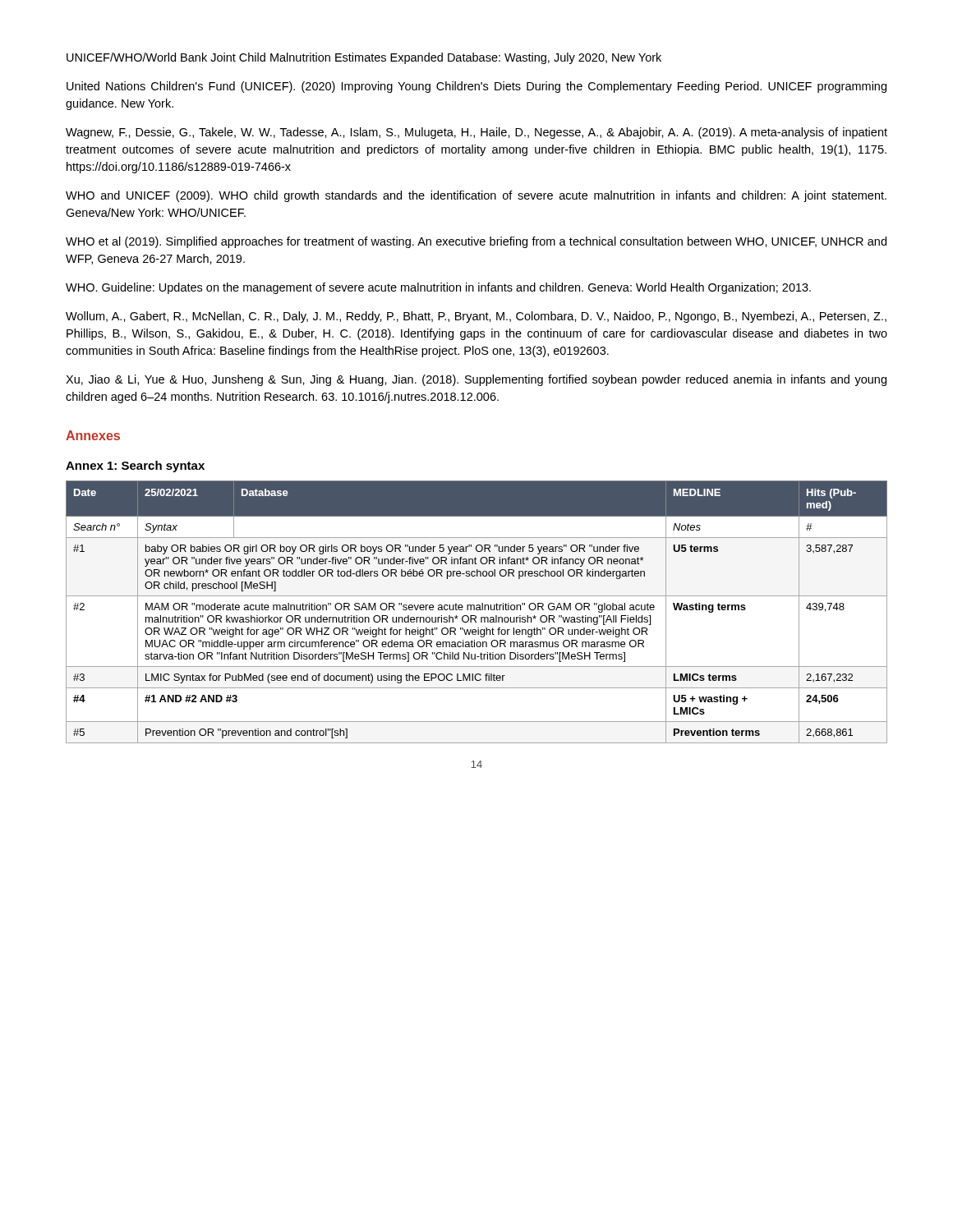This screenshot has height=1232, width=953.
Task: Locate the text block with the text "United Nations Children's Fund (UNICEF). (2020) Improving"
Action: (476, 95)
